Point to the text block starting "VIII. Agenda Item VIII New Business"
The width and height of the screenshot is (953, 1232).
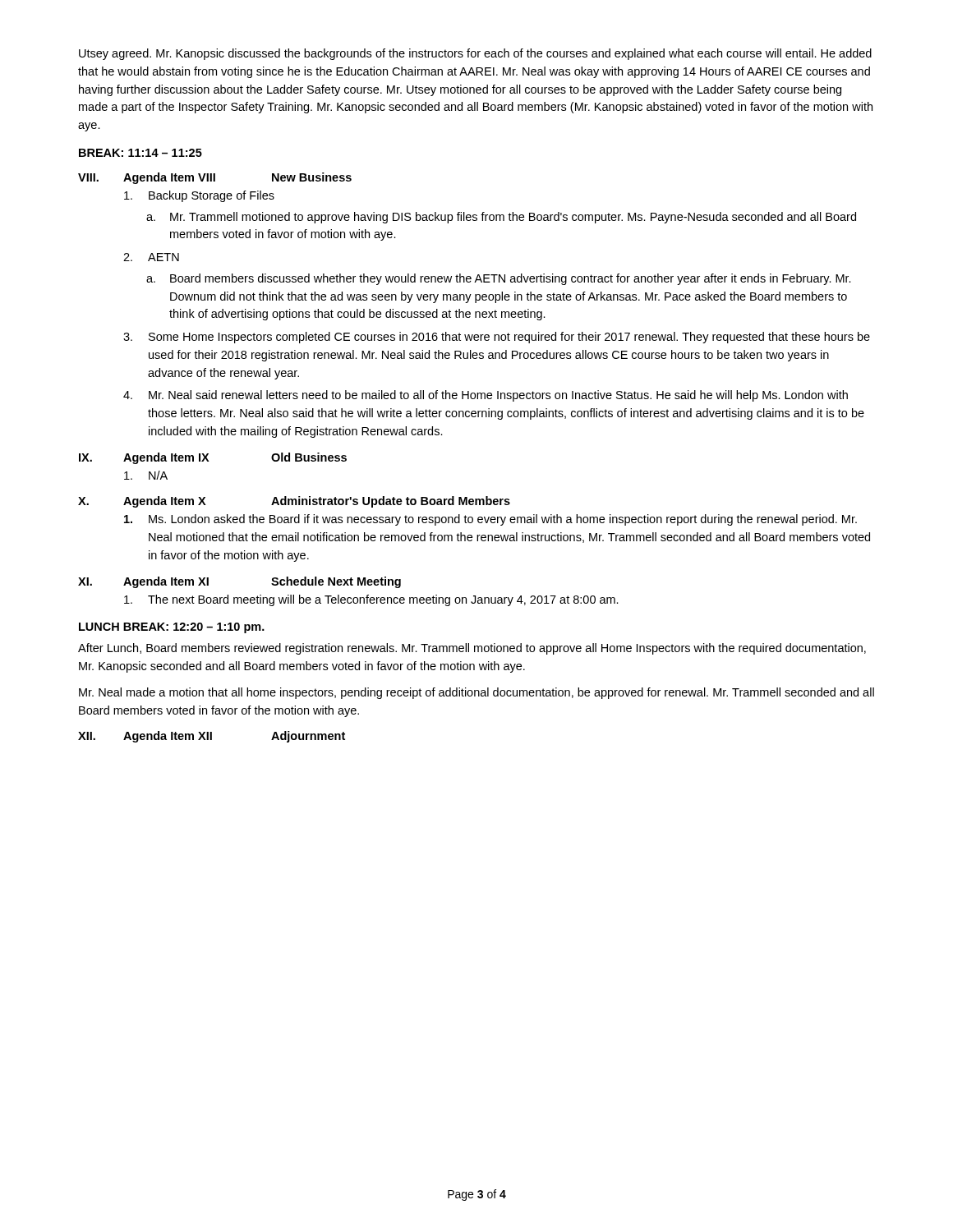(215, 177)
